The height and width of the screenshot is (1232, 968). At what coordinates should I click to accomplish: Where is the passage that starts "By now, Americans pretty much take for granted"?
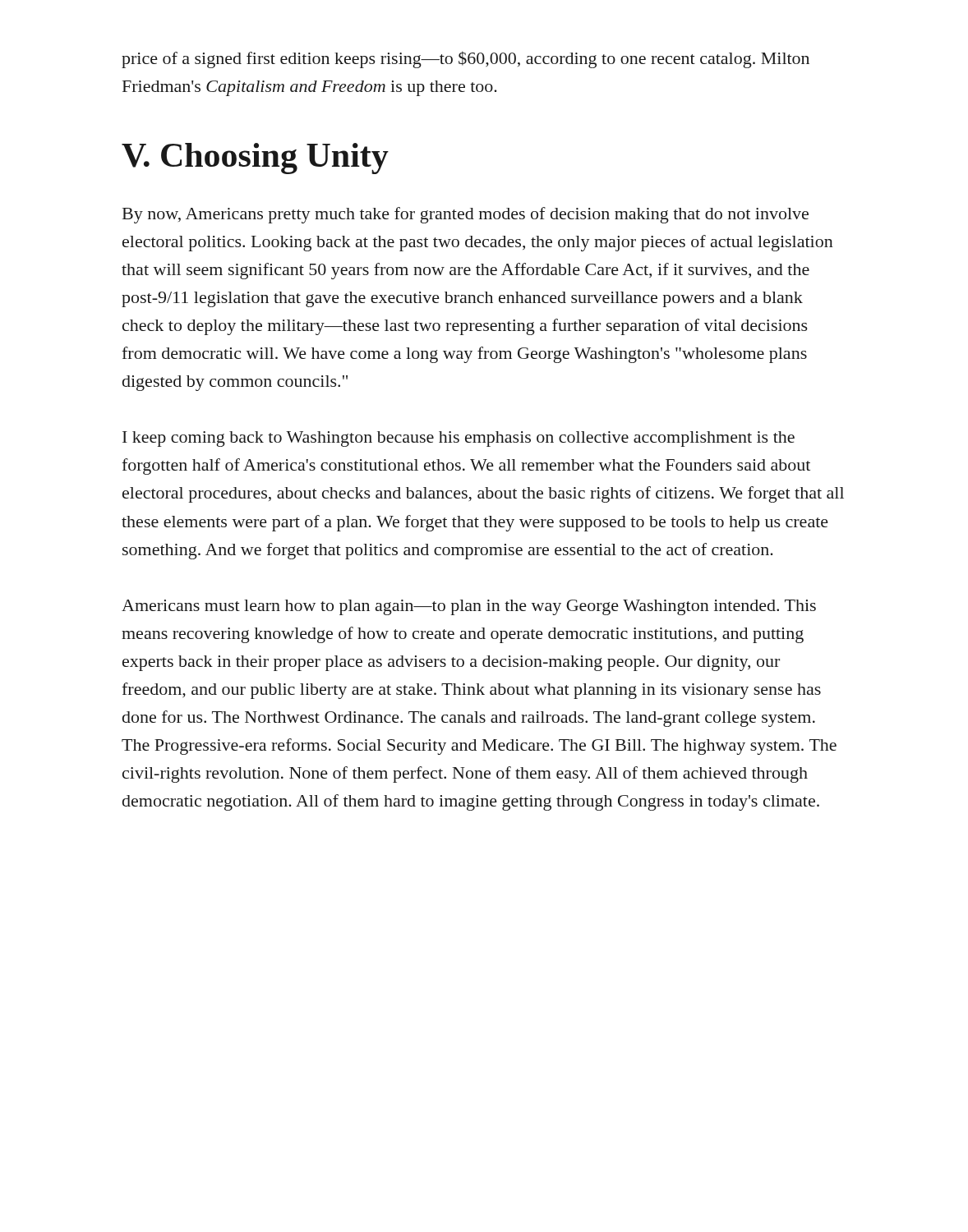pos(477,297)
